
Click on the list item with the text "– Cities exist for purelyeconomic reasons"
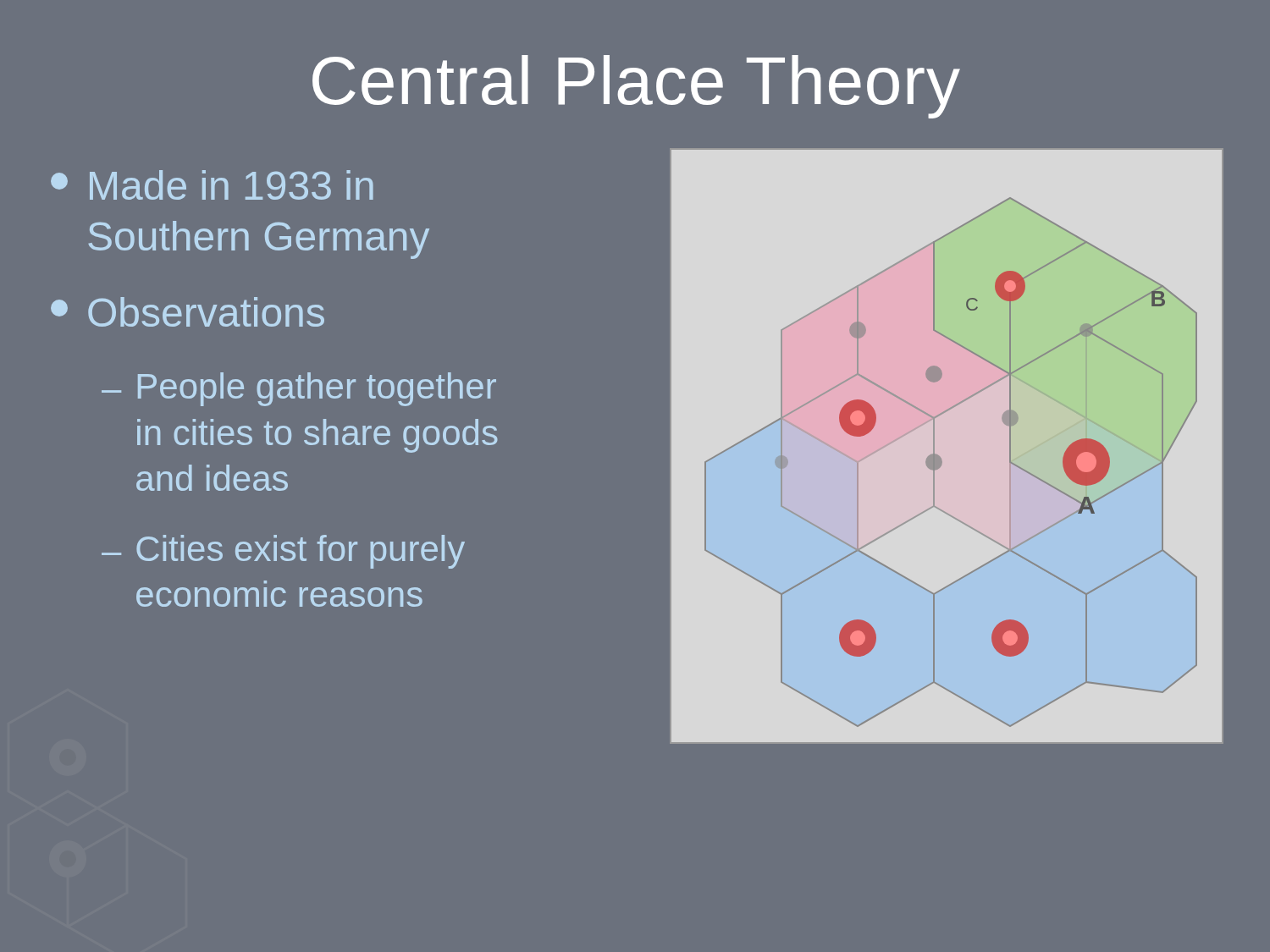pyautogui.click(x=364, y=572)
